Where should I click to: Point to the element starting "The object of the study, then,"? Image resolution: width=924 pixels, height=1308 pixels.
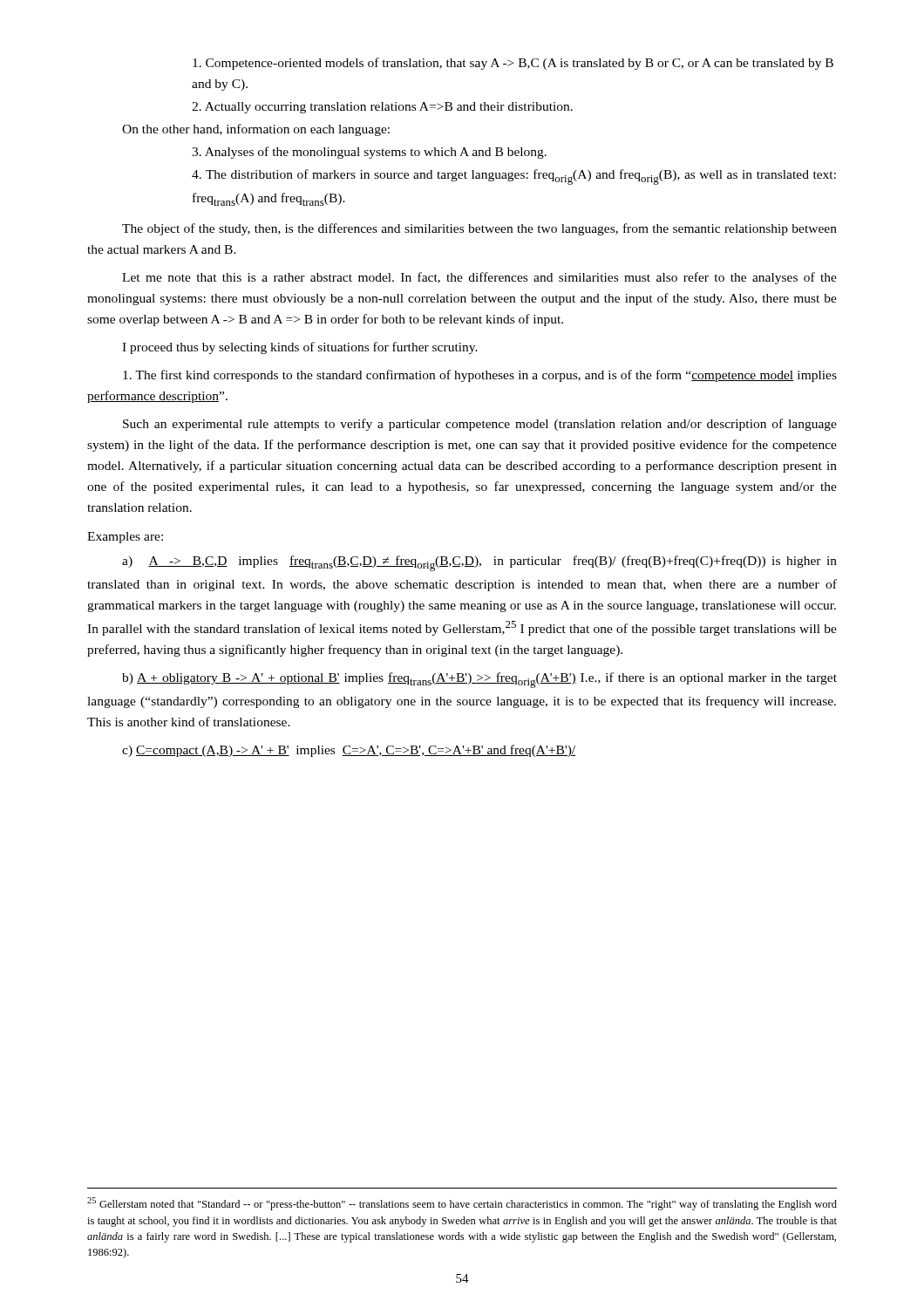click(462, 239)
